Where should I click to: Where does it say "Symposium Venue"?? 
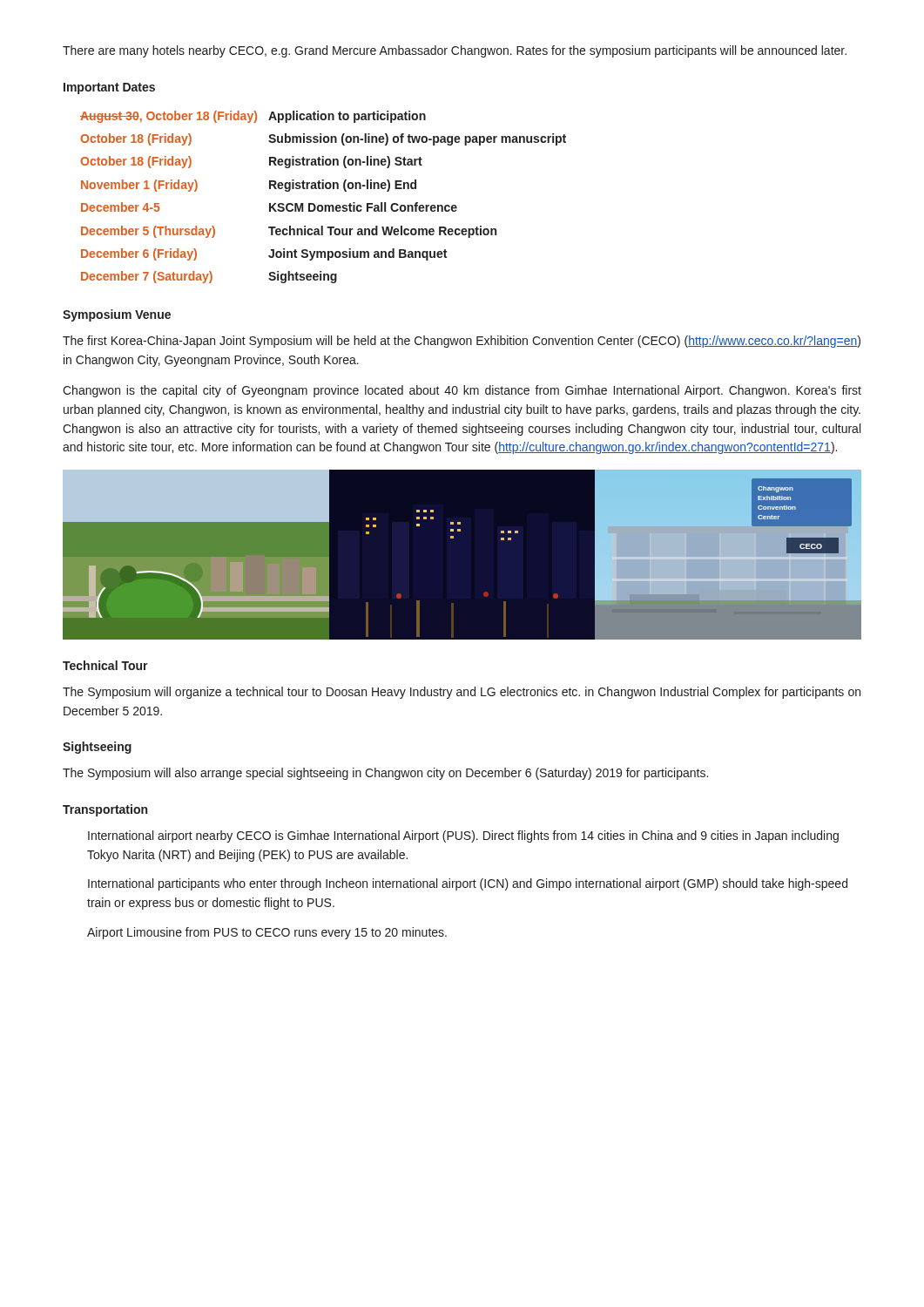(x=117, y=314)
